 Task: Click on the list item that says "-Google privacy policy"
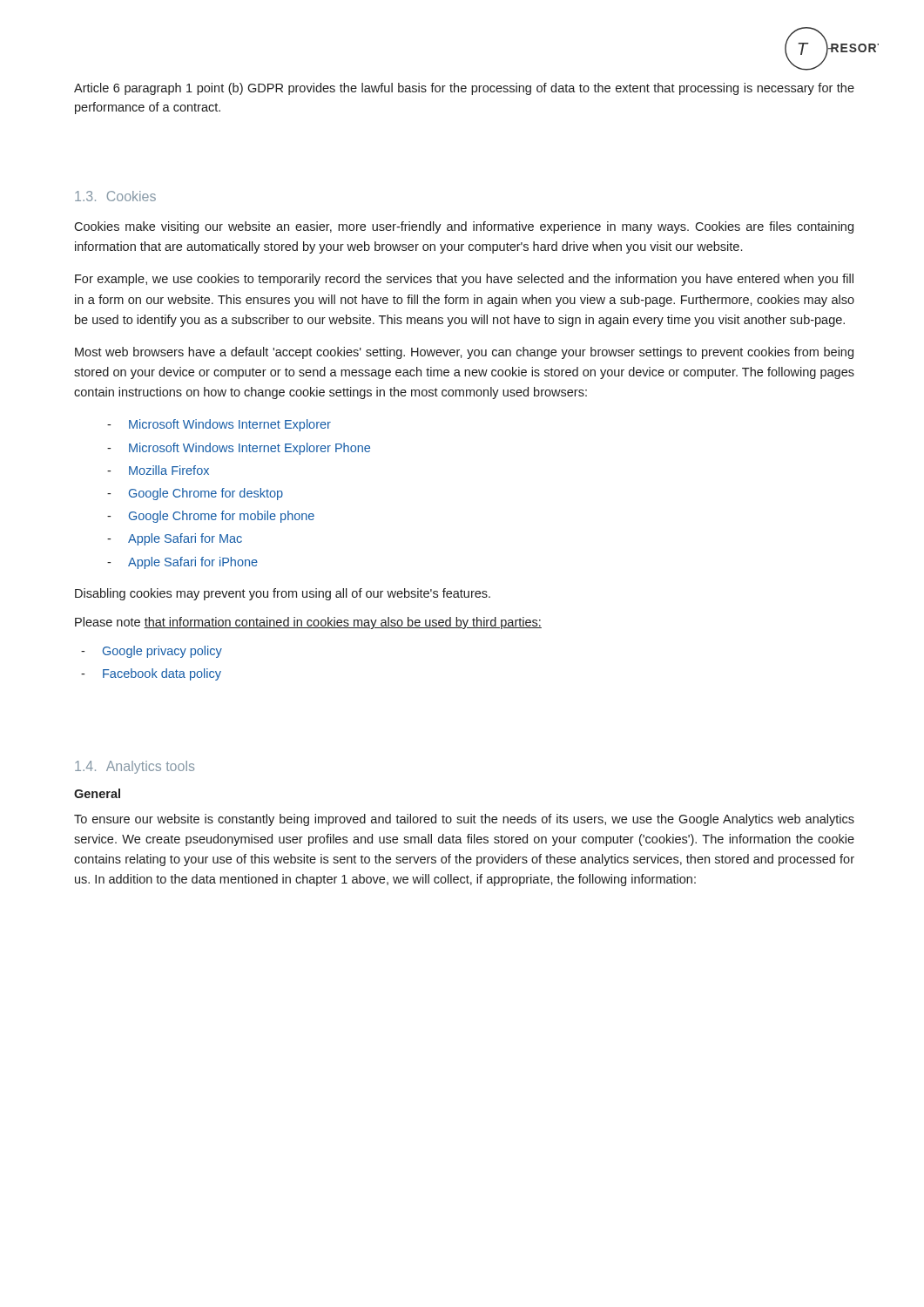pos(151,652)
